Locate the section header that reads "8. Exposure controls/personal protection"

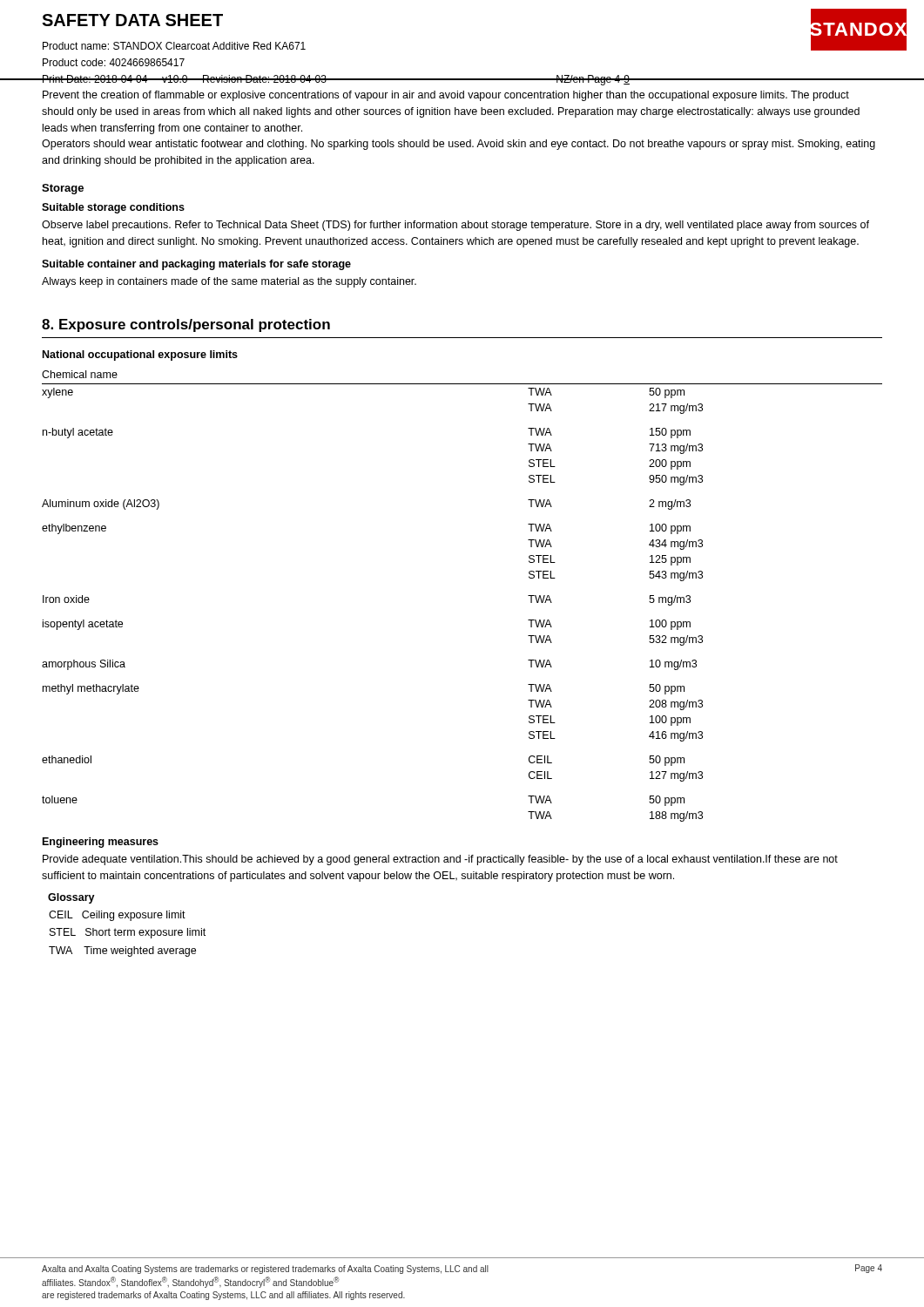click(186, 325)
